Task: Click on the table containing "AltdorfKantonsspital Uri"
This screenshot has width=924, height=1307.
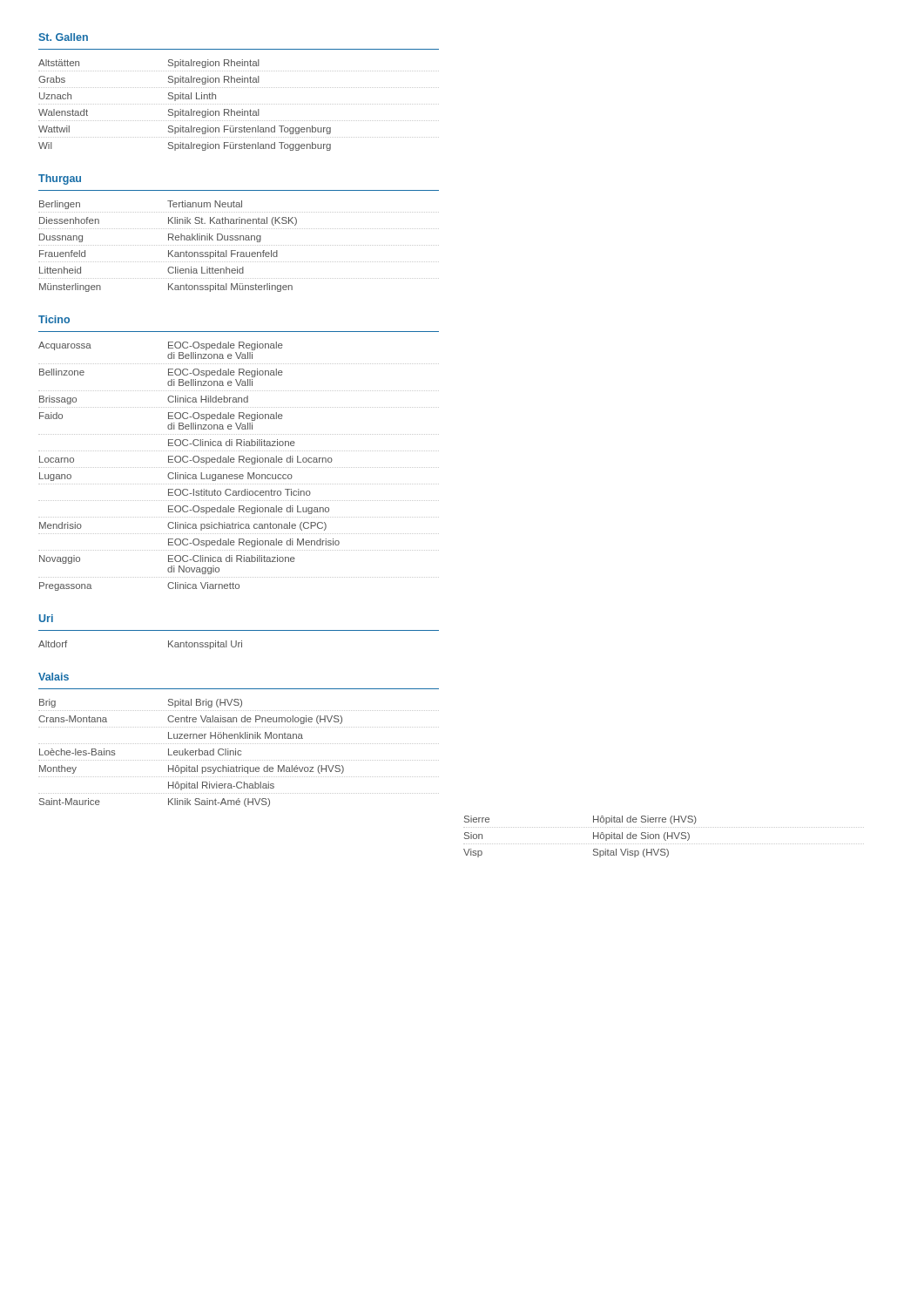Action: click(239, 644)
